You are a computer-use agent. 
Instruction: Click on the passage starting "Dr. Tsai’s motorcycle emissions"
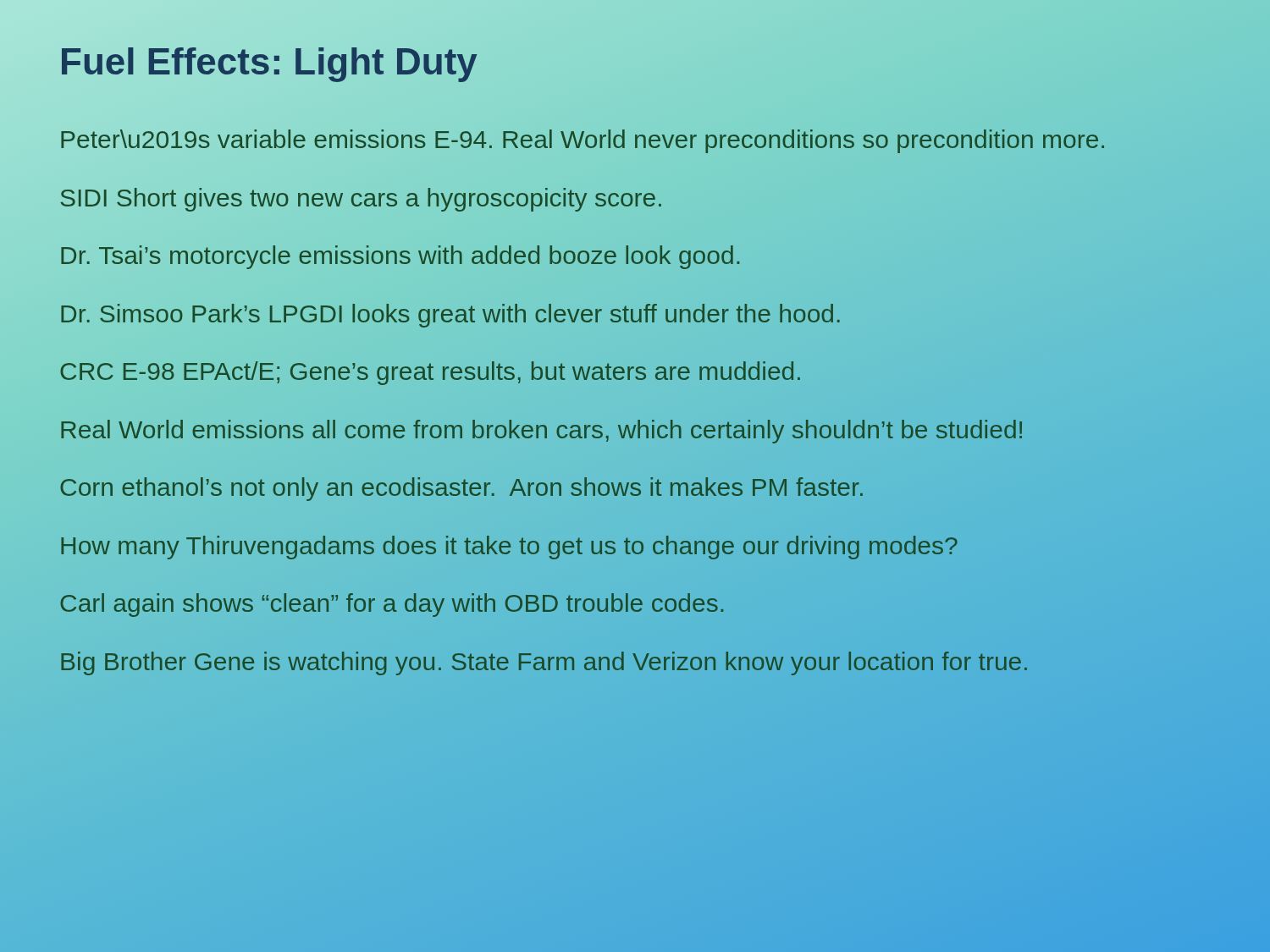pos(400,255)
